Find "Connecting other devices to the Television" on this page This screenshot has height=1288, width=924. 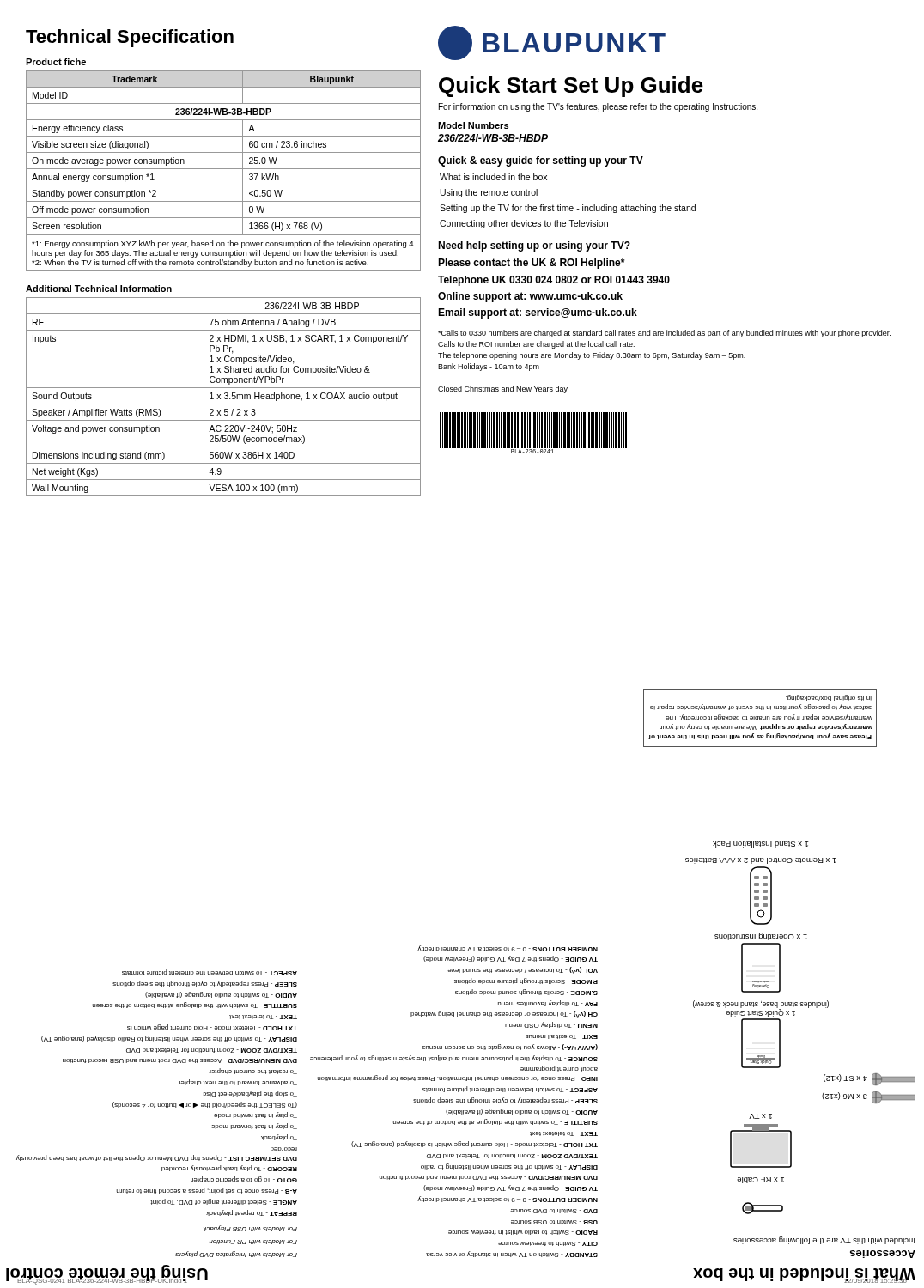[524, 223]
